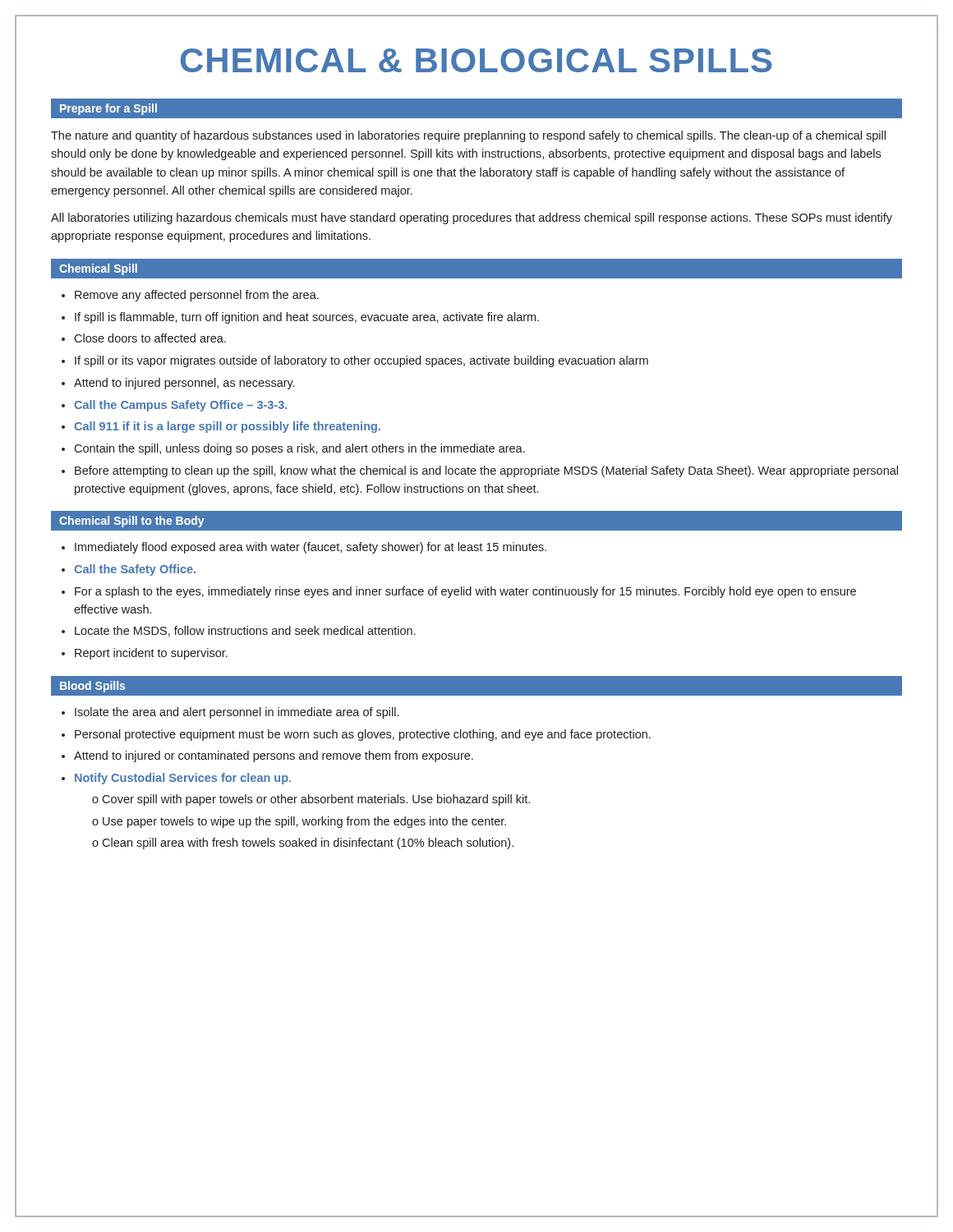The image size is (953, 1232).
Task: Navigate to the passage starting "Close doors to affected area."
Action: tap(150, 339)
